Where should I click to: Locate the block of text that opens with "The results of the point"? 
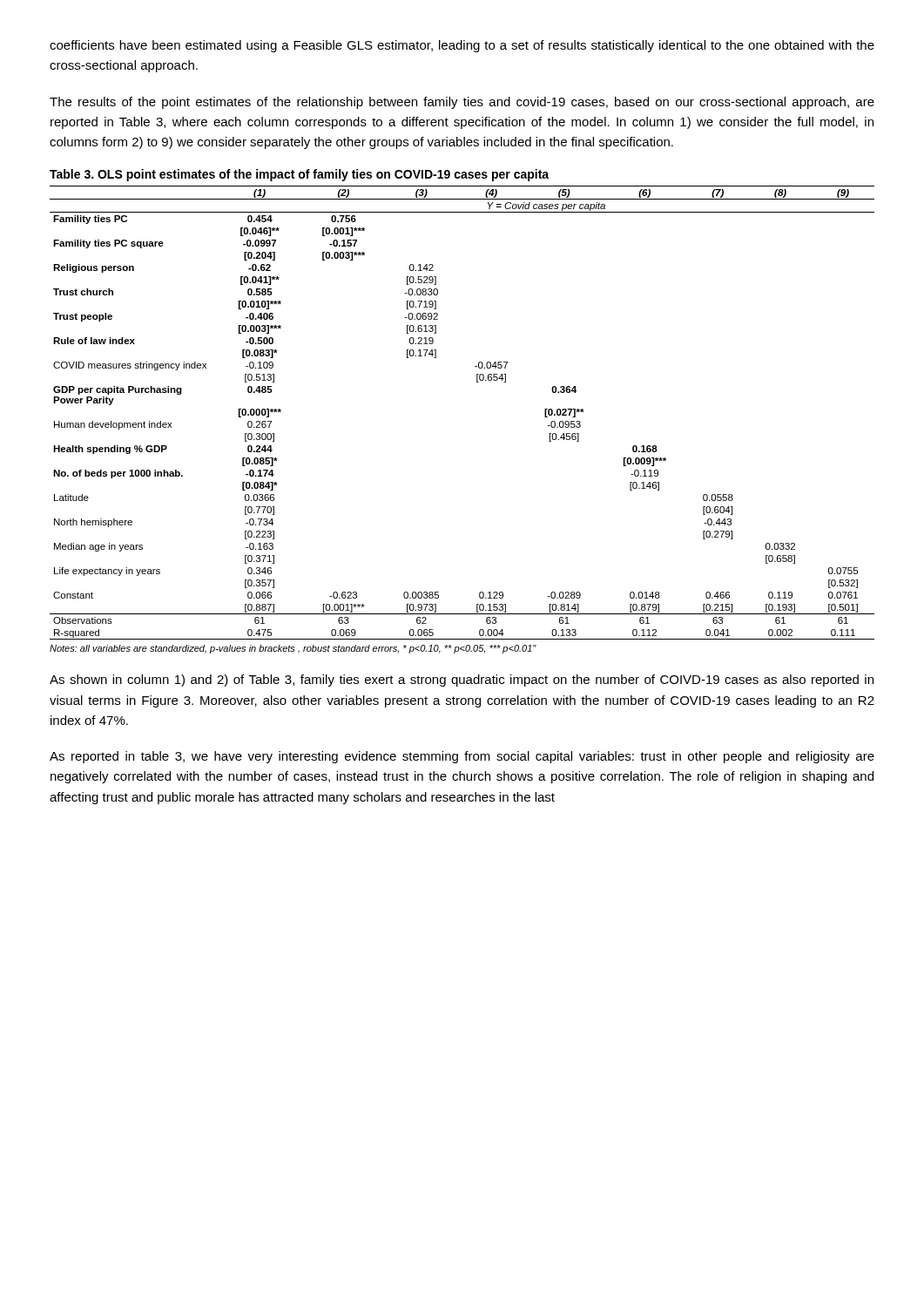[462, 121]
